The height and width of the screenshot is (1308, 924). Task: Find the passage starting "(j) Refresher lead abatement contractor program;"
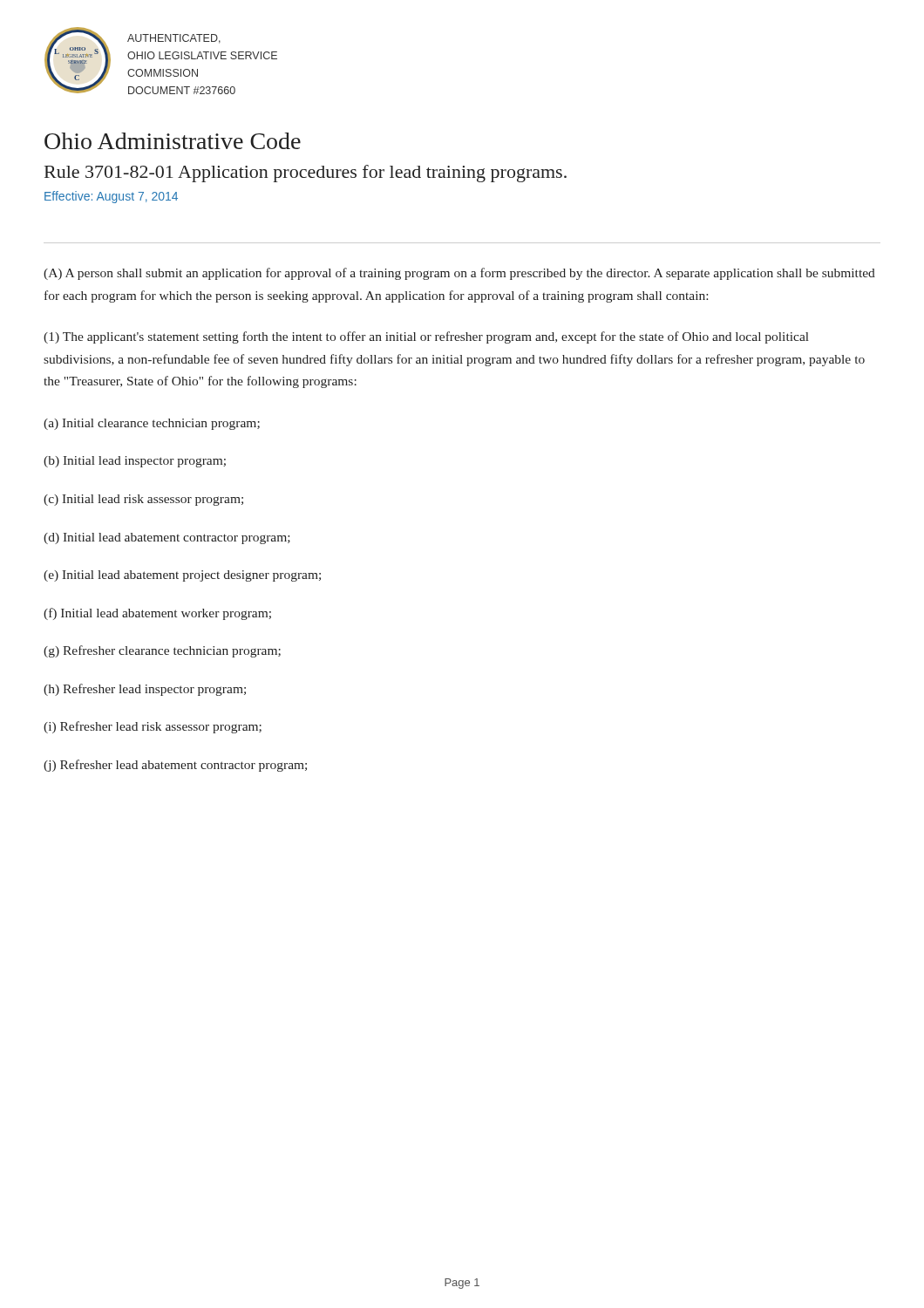click(176, 764)
